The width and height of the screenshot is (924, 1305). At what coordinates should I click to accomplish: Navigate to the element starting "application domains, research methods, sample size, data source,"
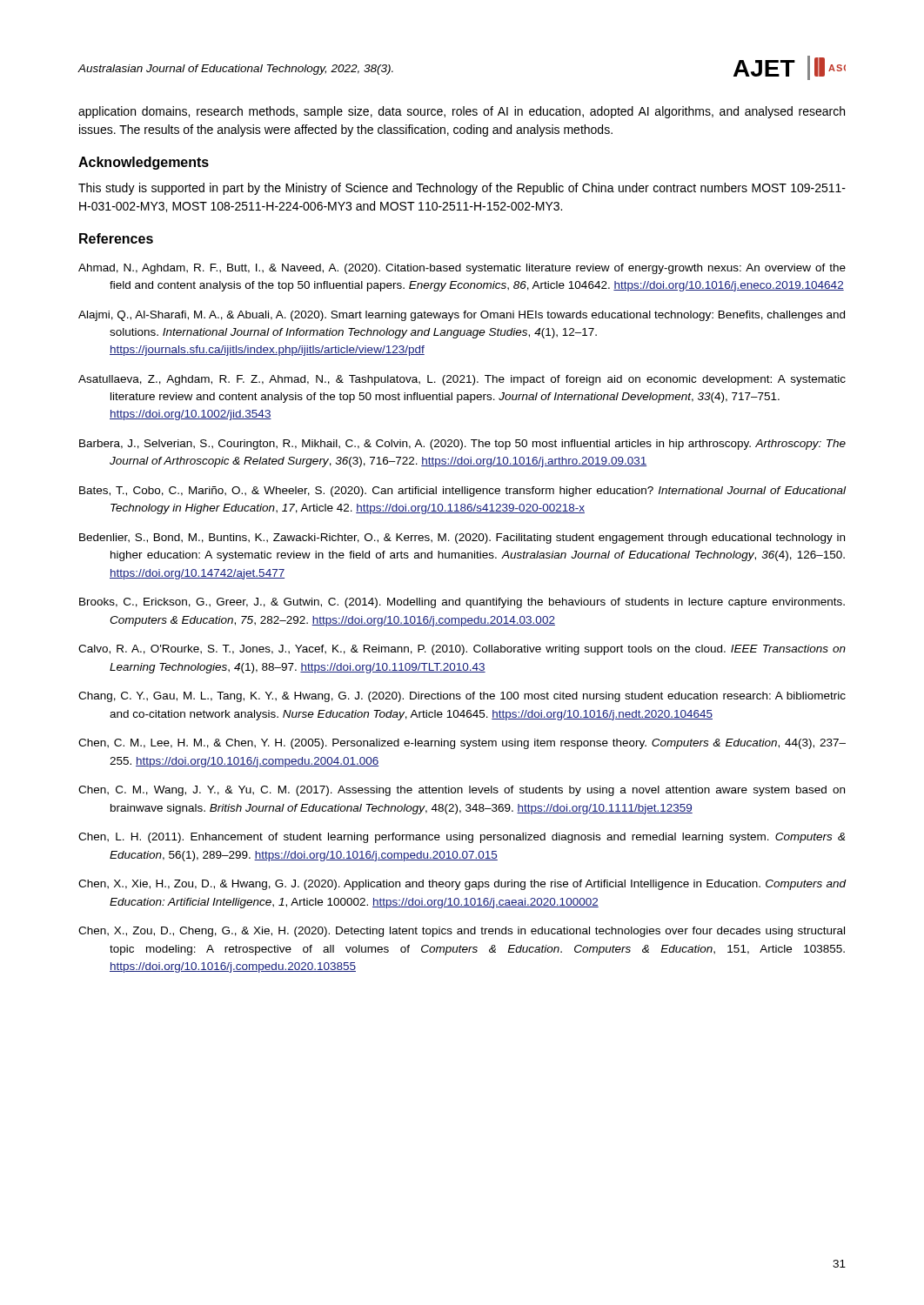462,121
